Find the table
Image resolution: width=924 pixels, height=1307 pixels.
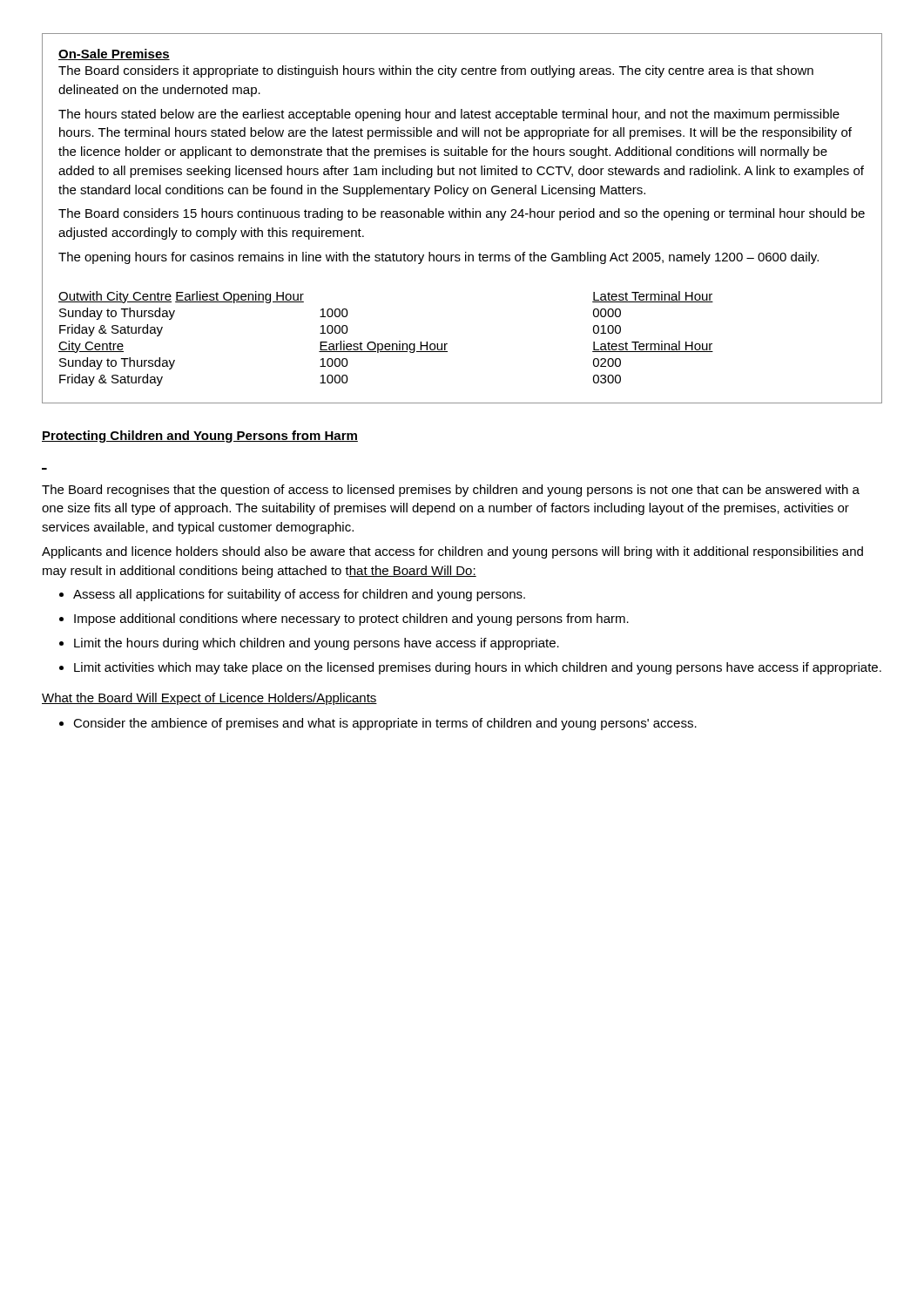[x=462, y=337]
